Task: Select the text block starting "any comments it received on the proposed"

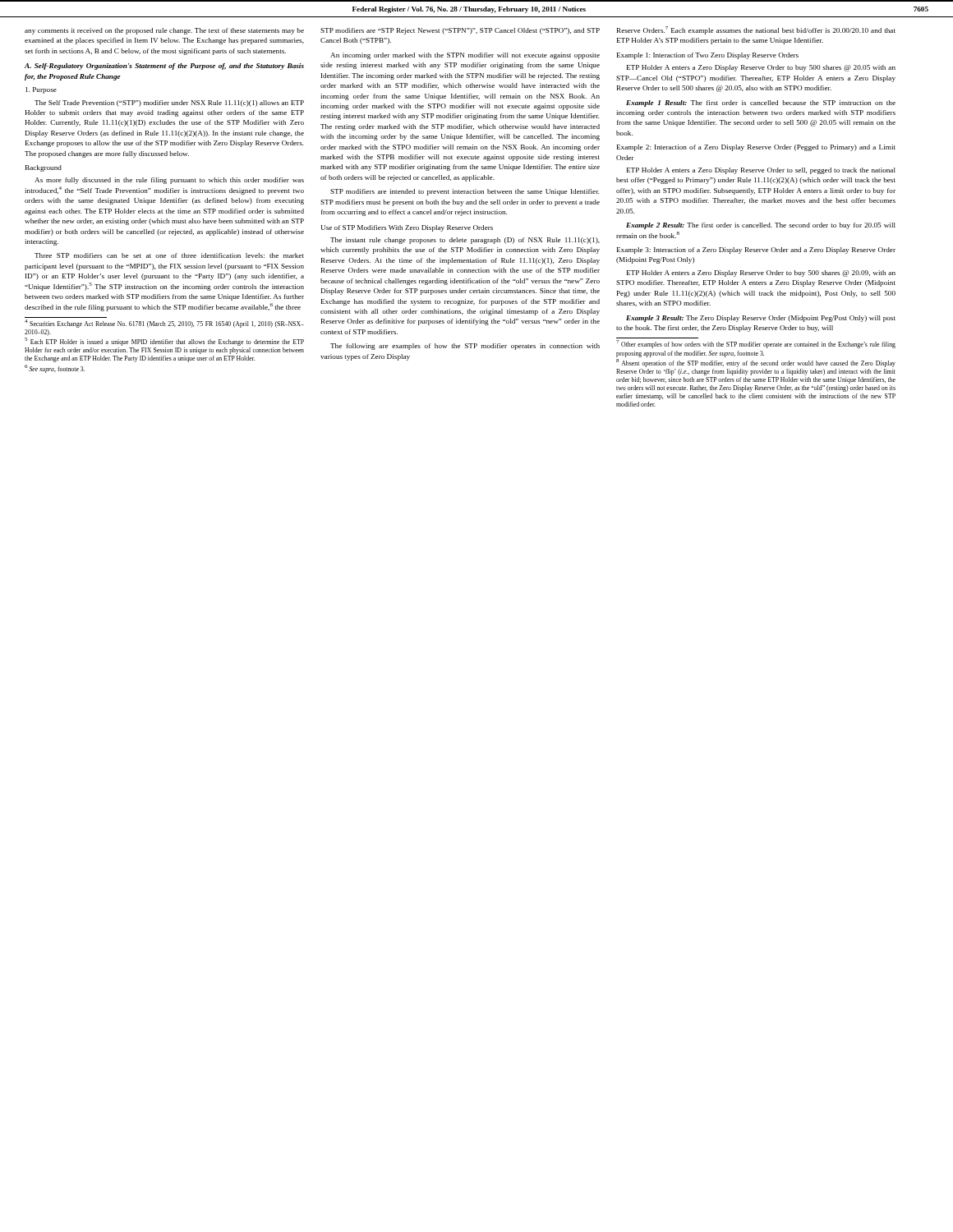Action: click(164, 41)
